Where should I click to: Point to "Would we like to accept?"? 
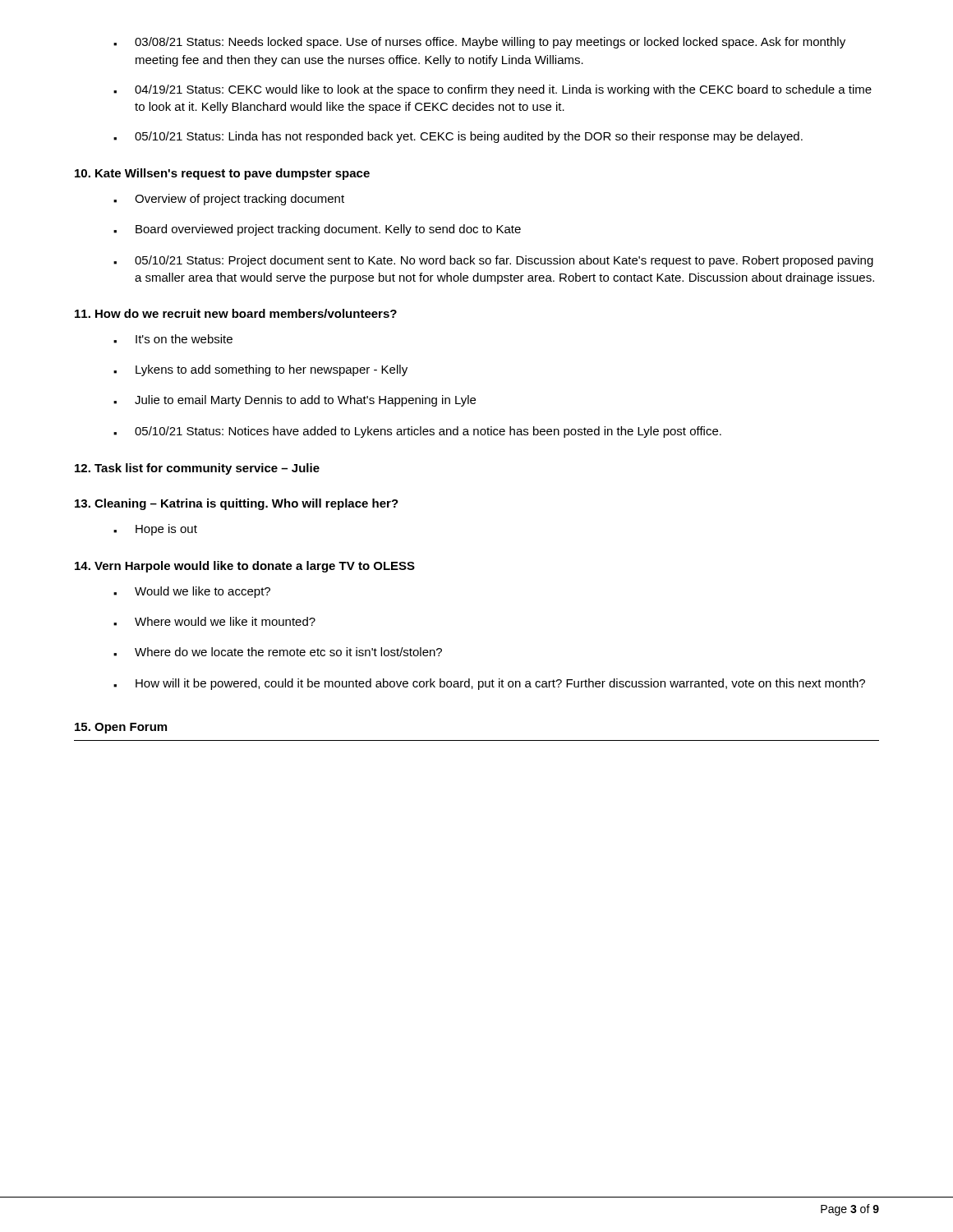[192, 592]
